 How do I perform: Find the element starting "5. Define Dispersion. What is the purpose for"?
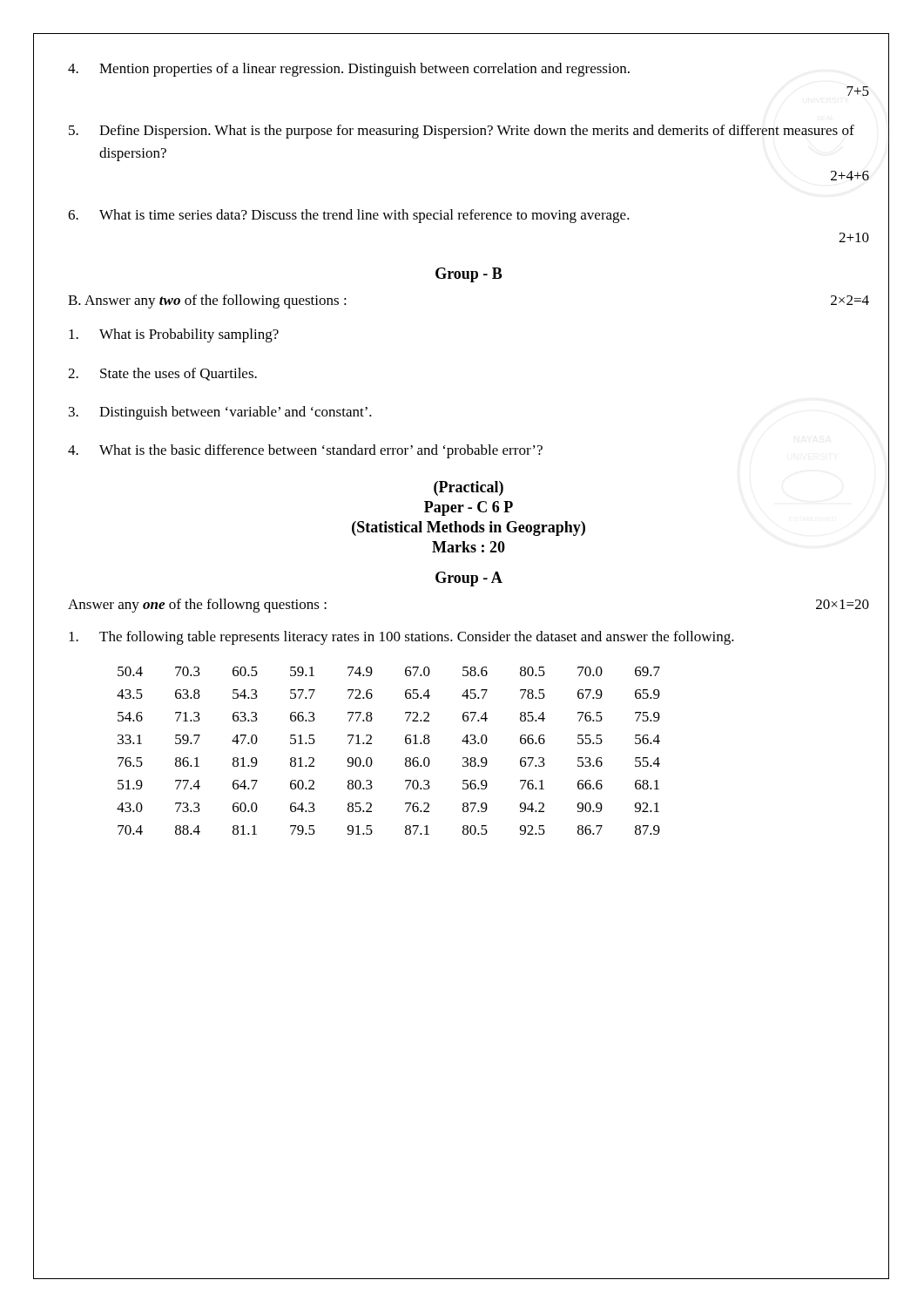[462, 132]
